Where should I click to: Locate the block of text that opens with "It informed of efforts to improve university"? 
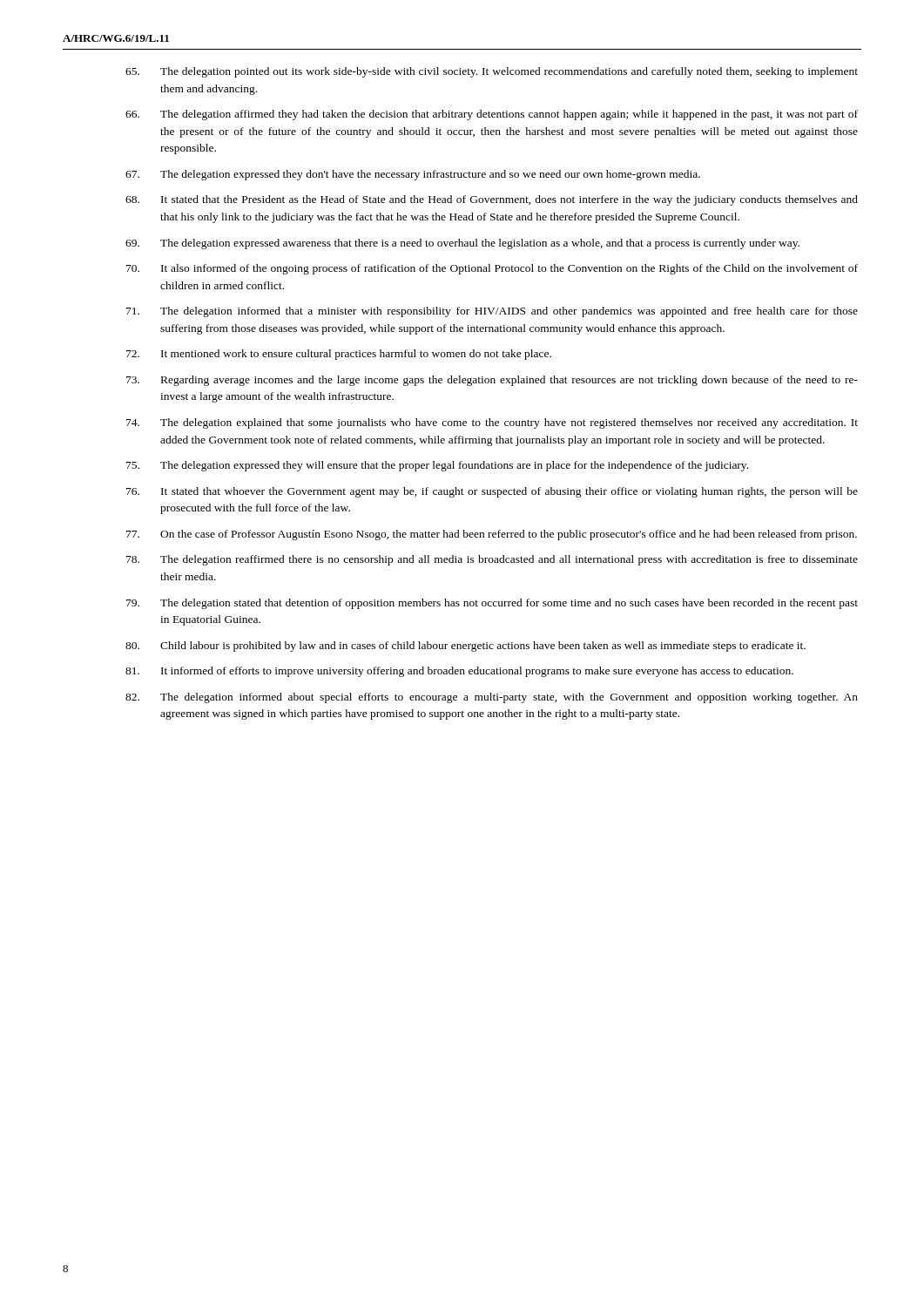pos(492,671)
